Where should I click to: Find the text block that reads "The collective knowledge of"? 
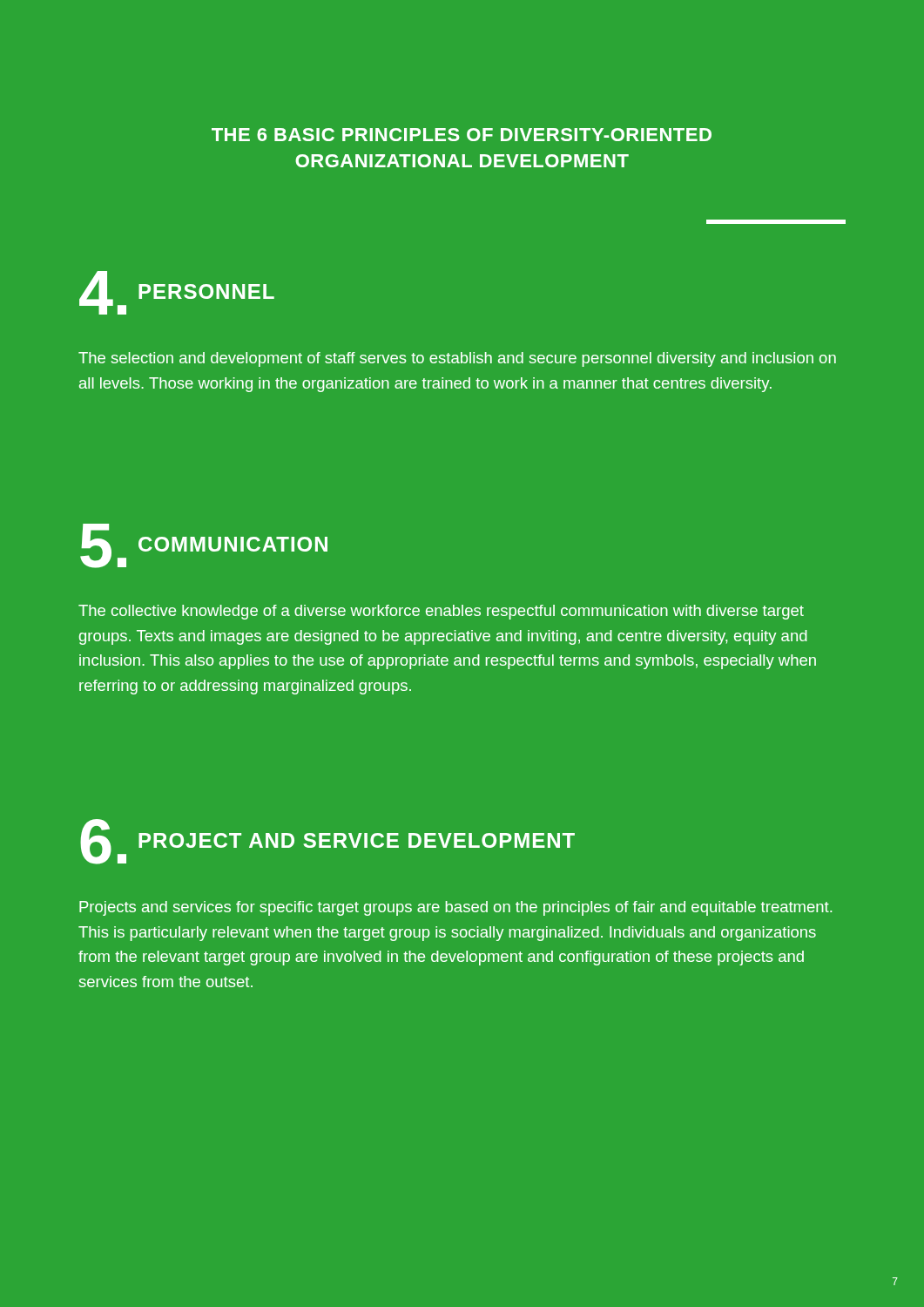click(448, 648)
